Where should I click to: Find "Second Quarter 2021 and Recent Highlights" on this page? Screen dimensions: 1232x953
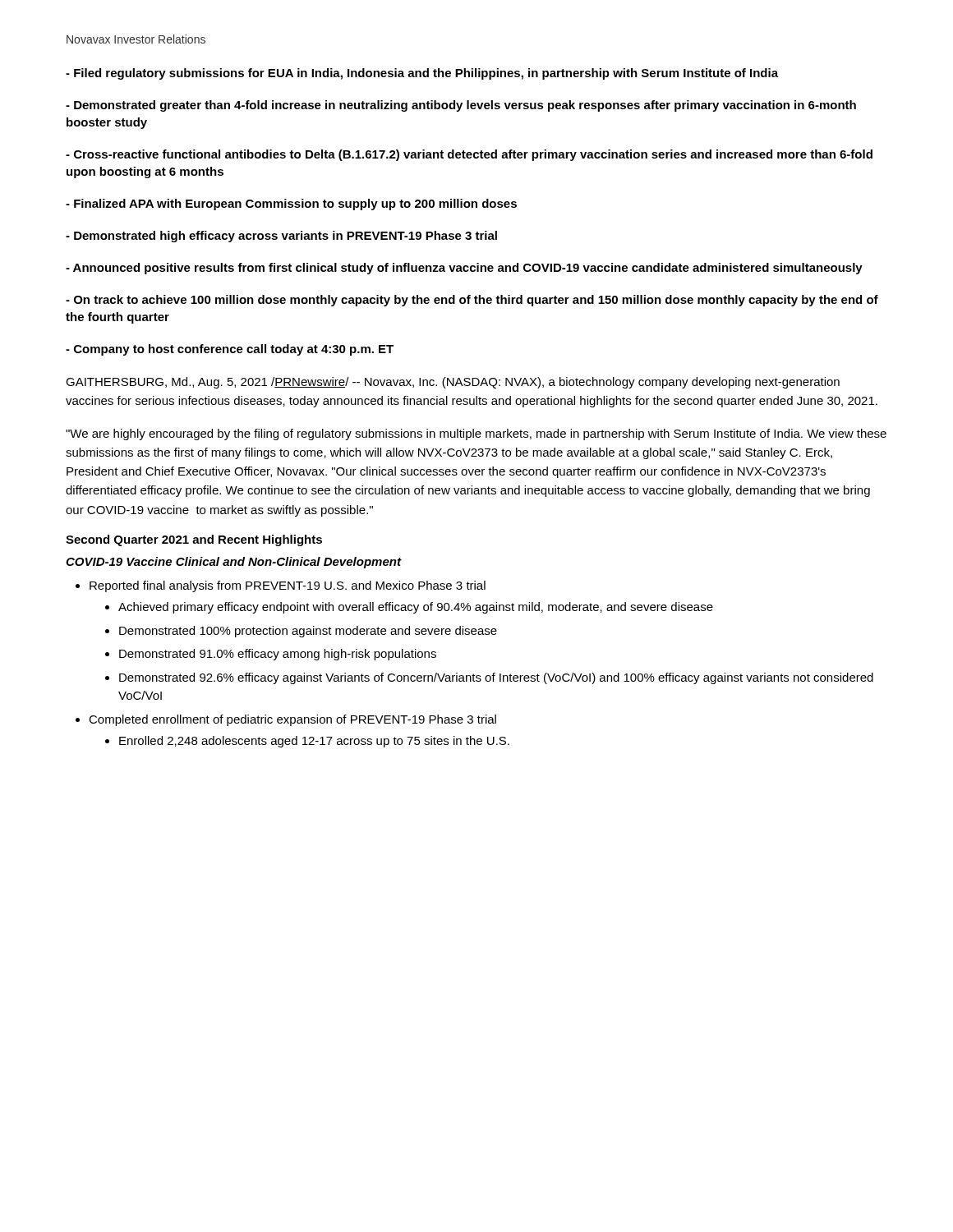click(194, 539)
